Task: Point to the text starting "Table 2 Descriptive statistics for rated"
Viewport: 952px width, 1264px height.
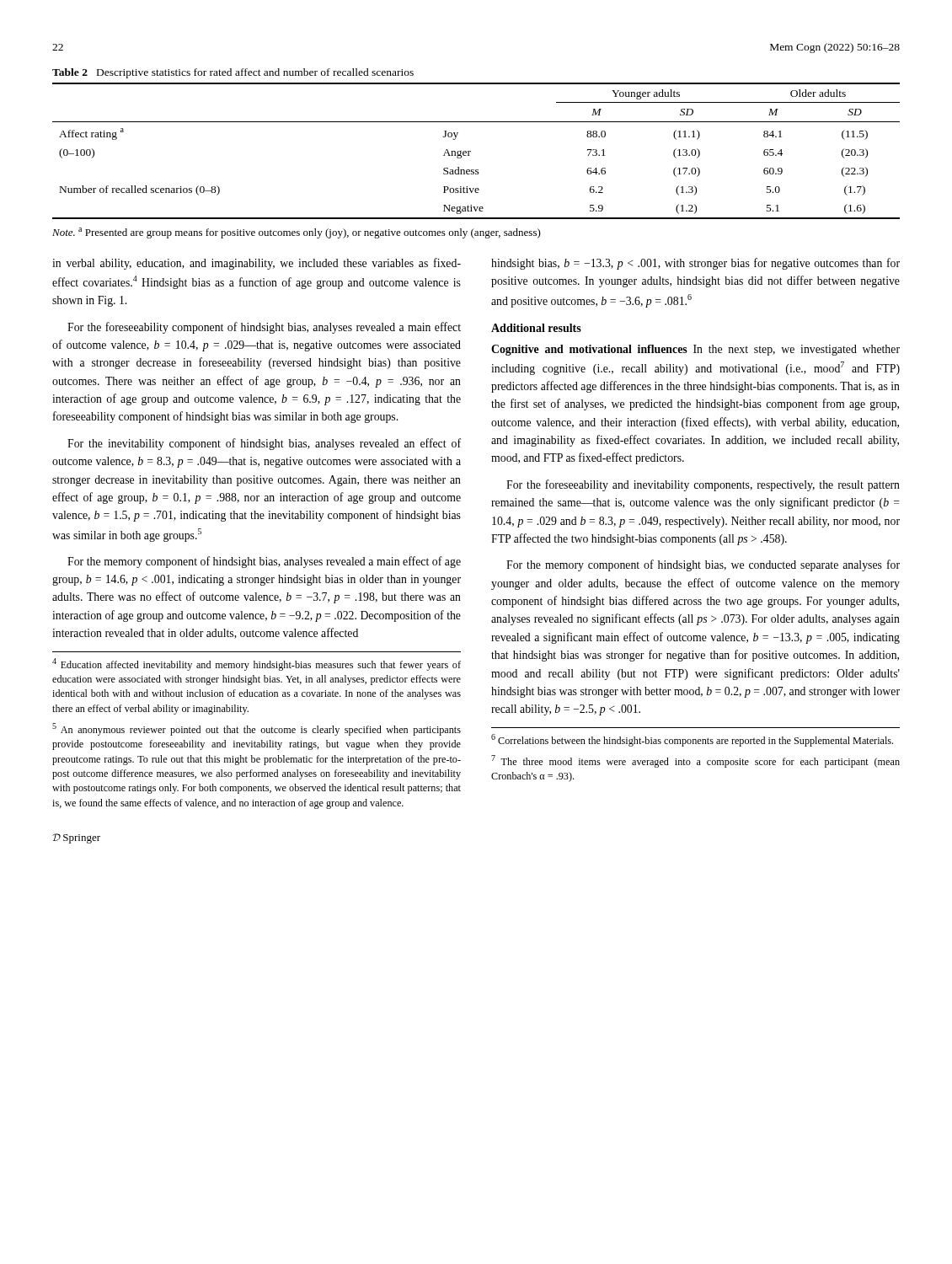Action: click(233, 72)
